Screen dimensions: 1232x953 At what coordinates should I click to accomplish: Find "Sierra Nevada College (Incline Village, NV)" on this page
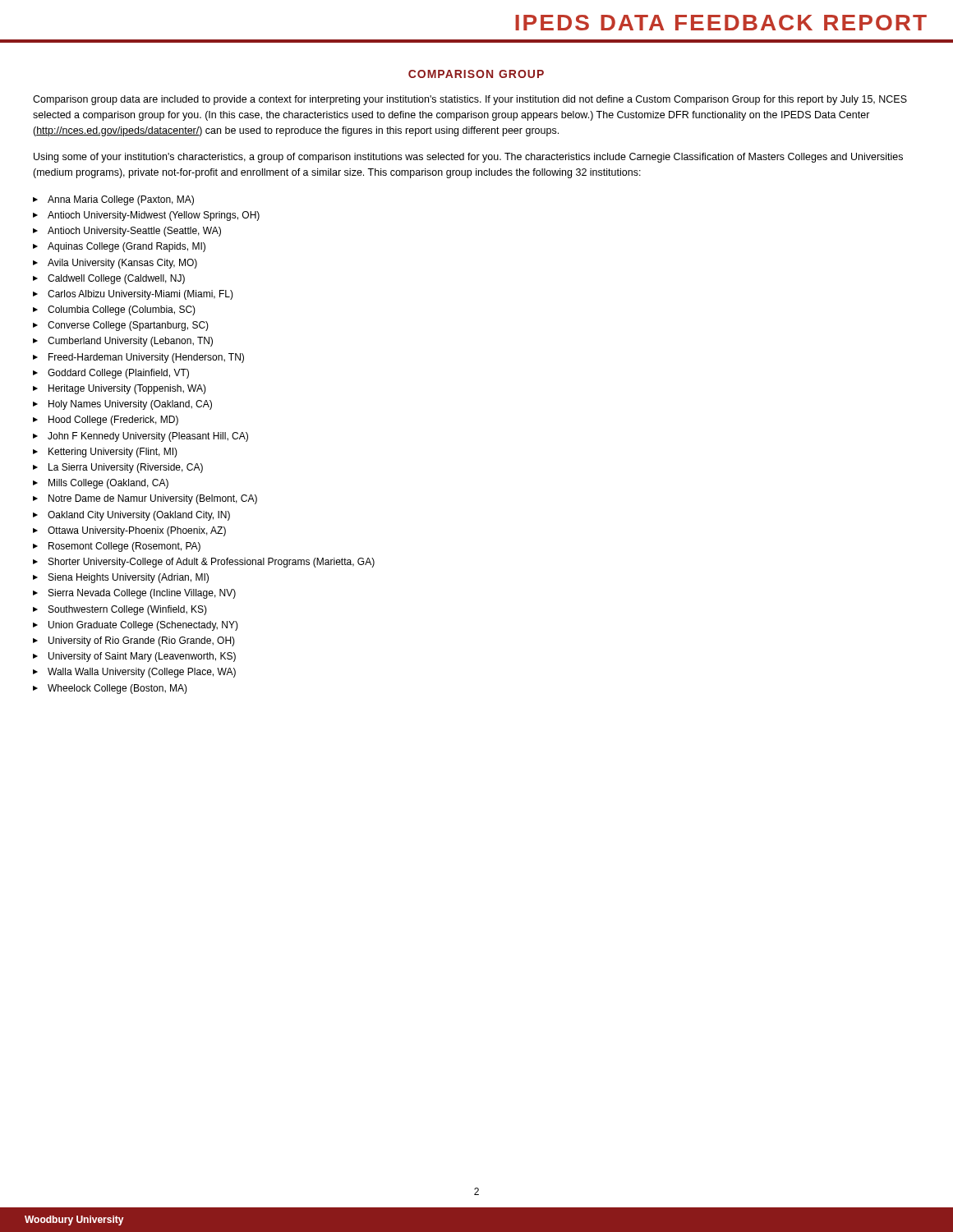pos(142,593)
